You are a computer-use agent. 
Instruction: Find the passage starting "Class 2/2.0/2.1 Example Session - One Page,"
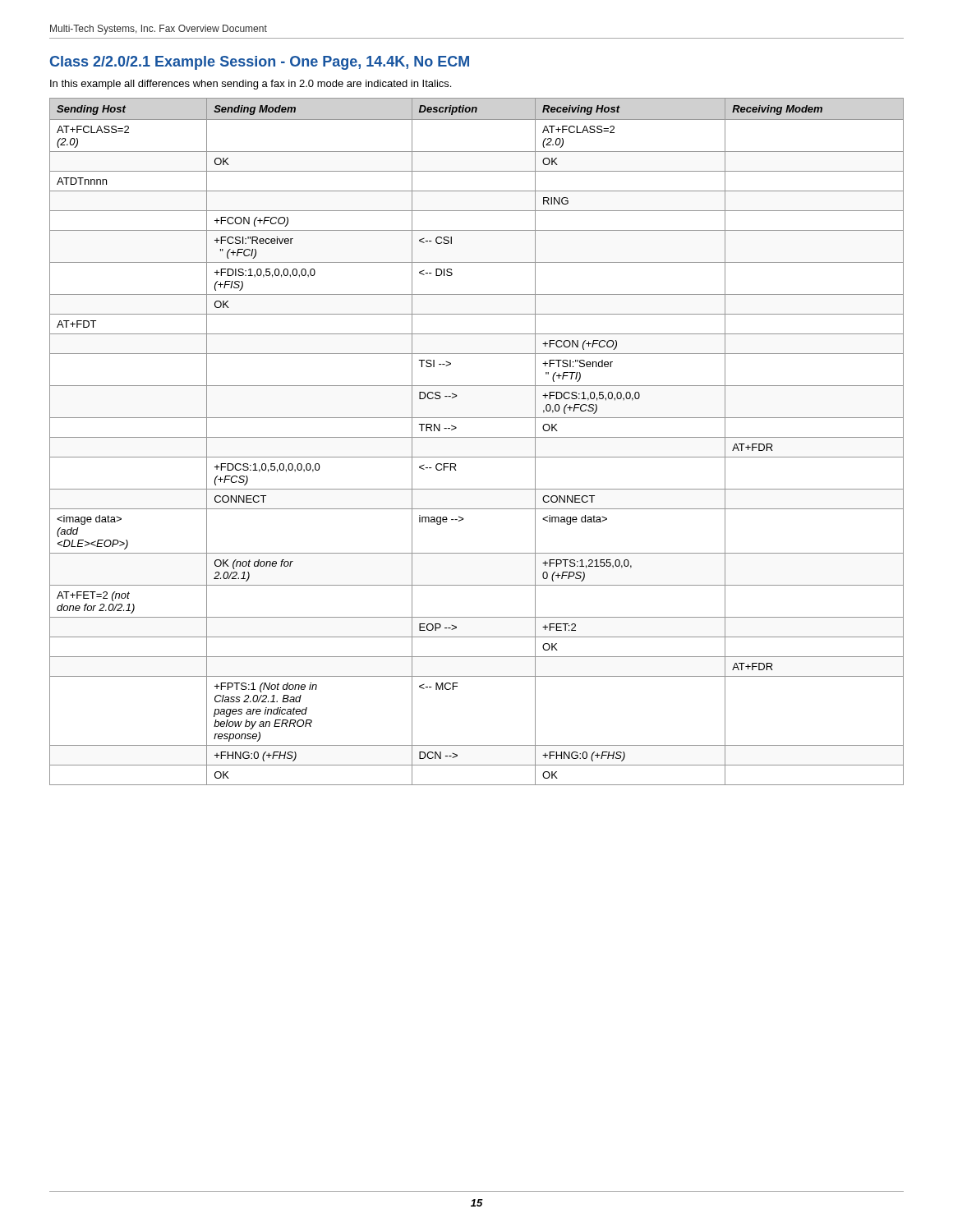pos(260,62)
